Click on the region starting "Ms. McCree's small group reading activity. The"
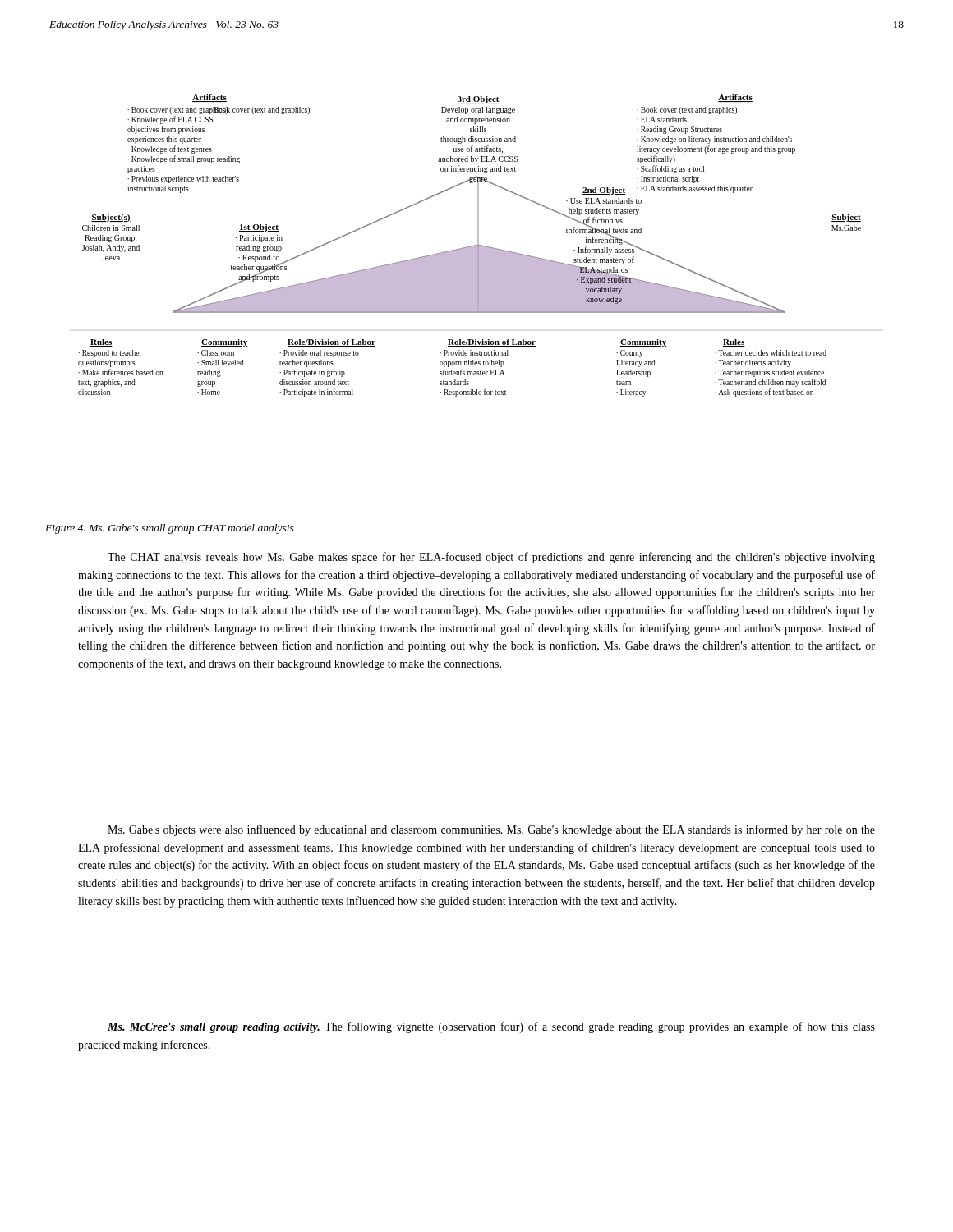The image size is (953, 1232). (476, 1036)
